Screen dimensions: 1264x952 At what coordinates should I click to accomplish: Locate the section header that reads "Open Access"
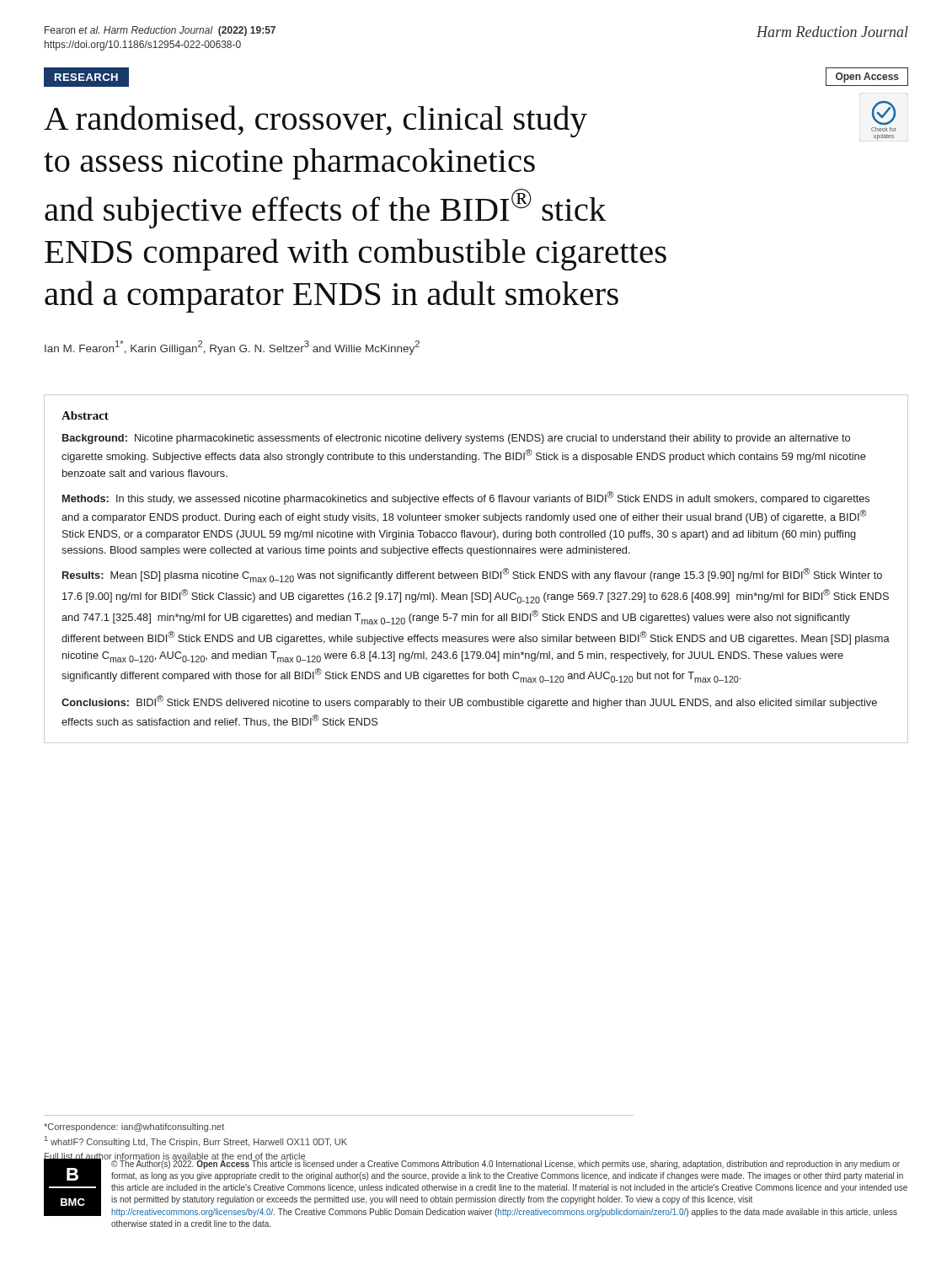point(867,77)
